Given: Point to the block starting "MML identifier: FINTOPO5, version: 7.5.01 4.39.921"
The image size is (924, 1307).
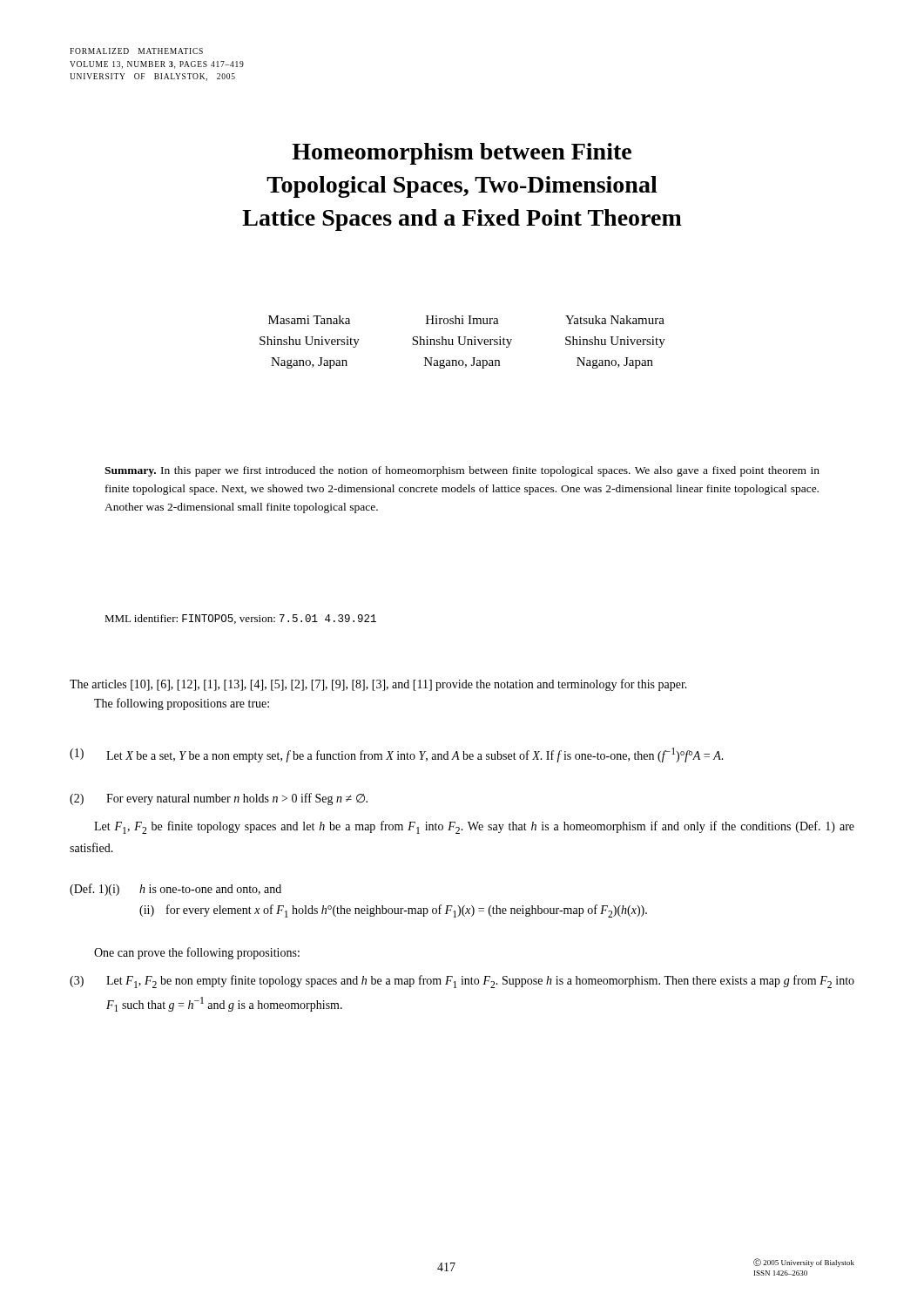Looking at the screenshot, I should click(x=241, y=619).
